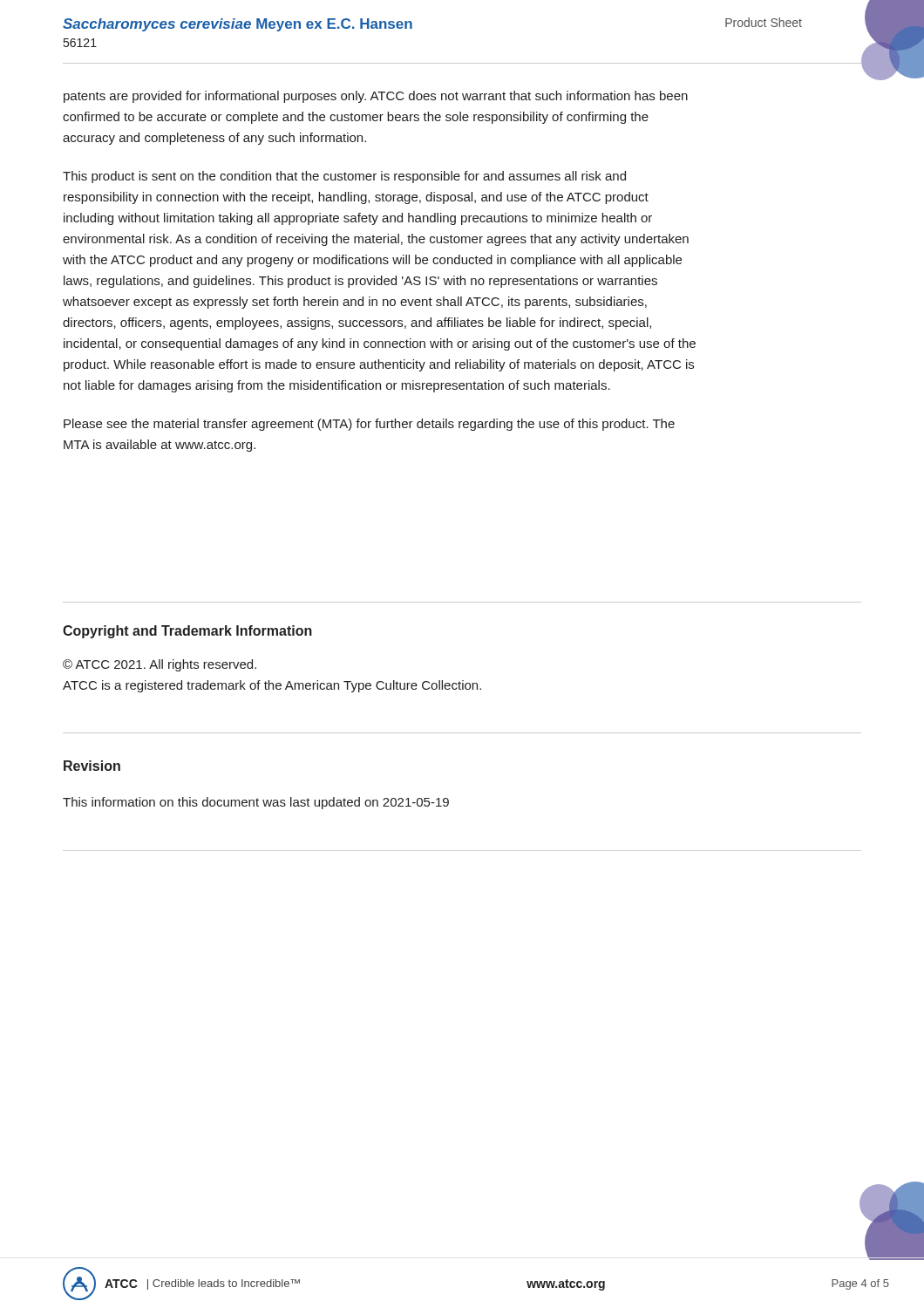924x1308 pixels.
Task: Select the text block containing "Please see the"
Action: [369, 434]
